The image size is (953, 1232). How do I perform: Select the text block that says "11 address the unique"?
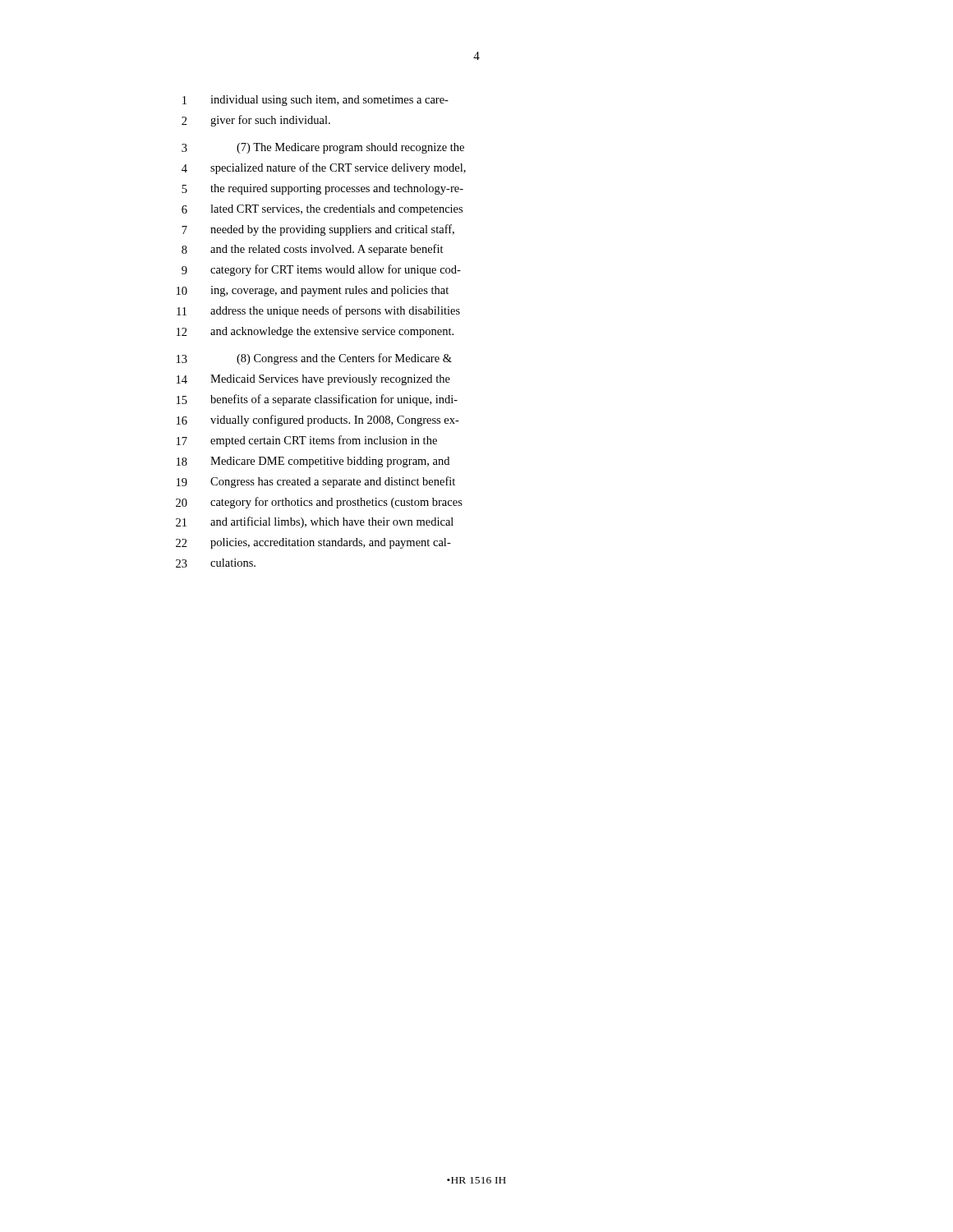click(318, 311)
